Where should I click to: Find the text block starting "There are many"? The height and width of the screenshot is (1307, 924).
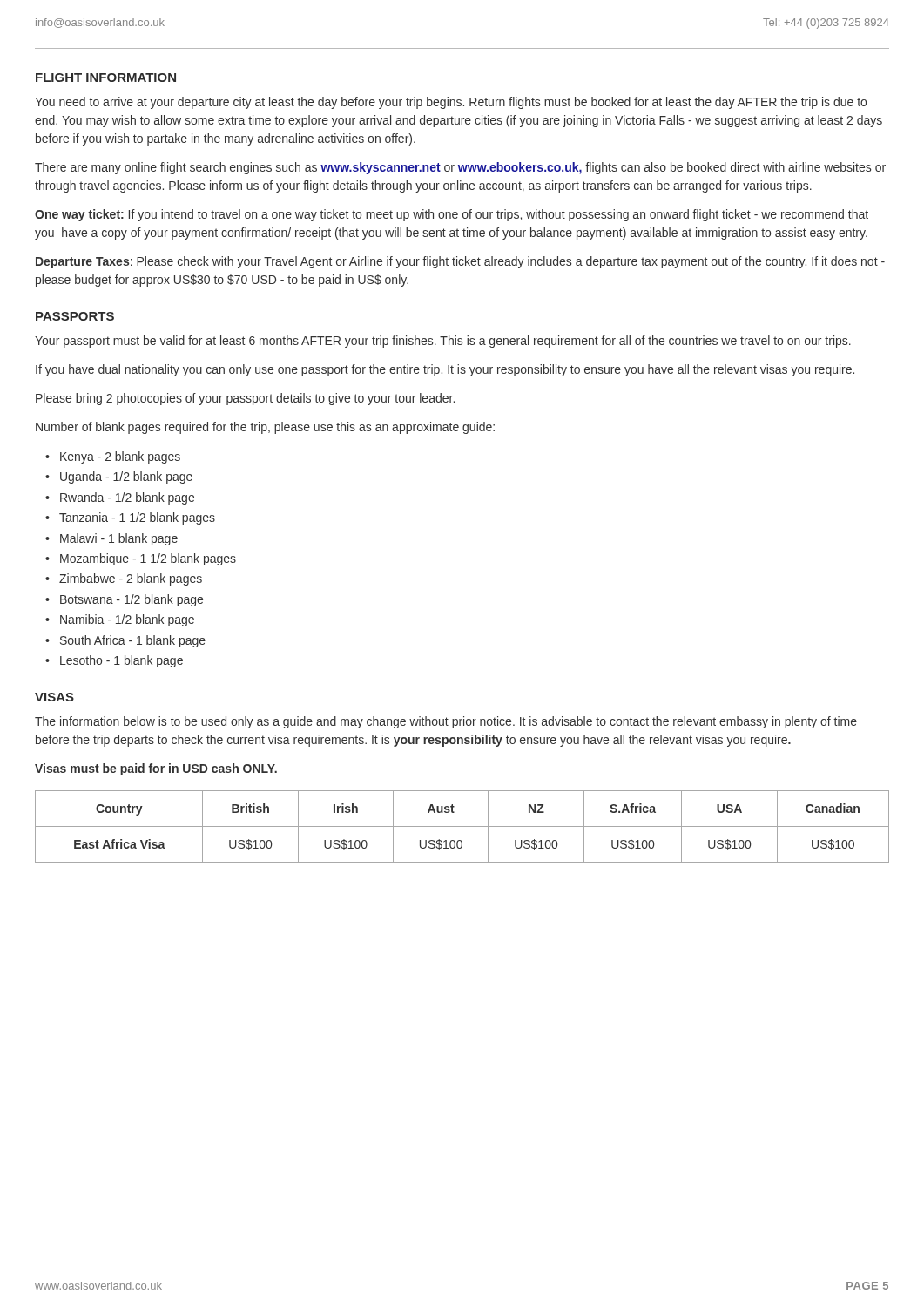460,176
